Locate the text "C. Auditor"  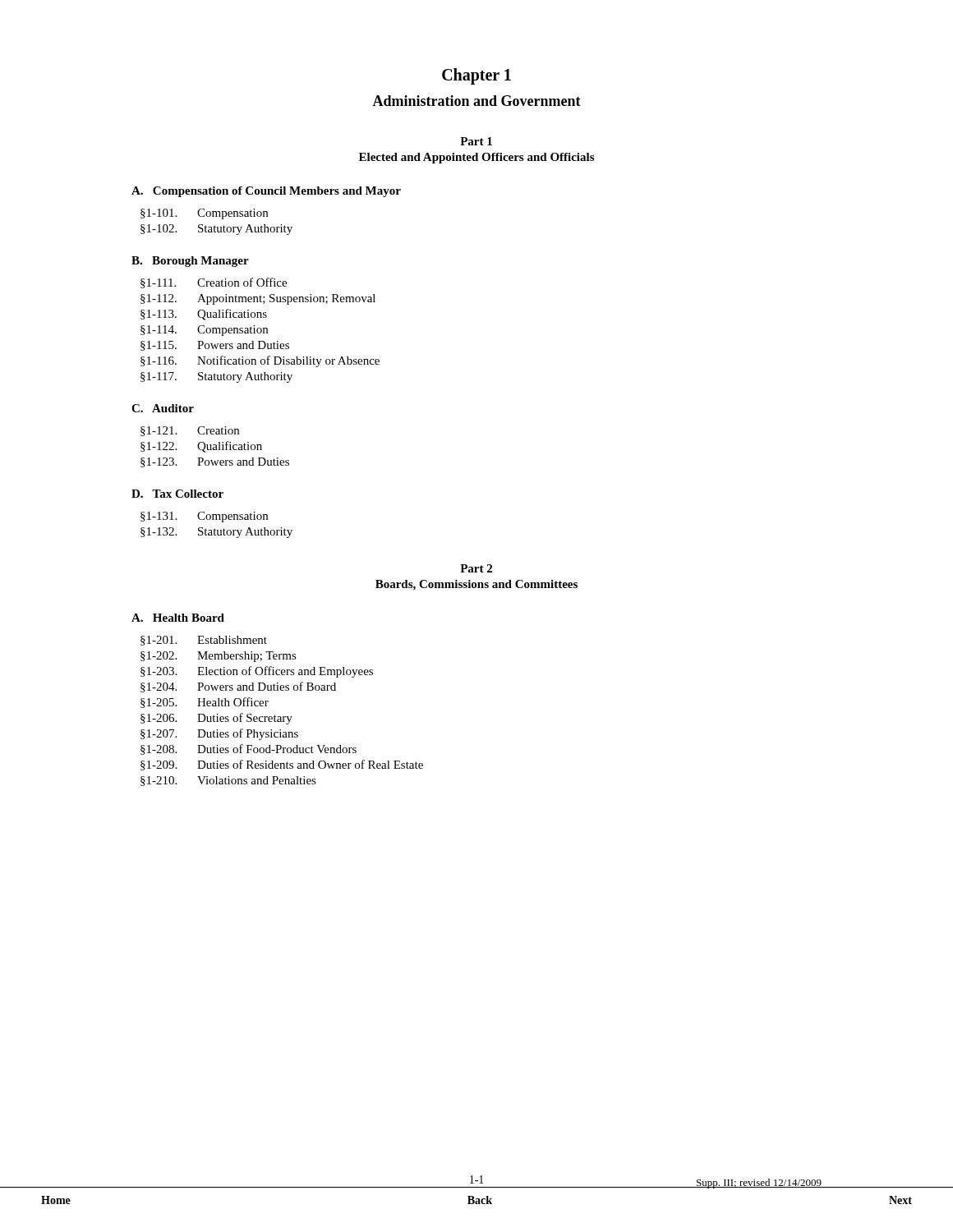163,408
